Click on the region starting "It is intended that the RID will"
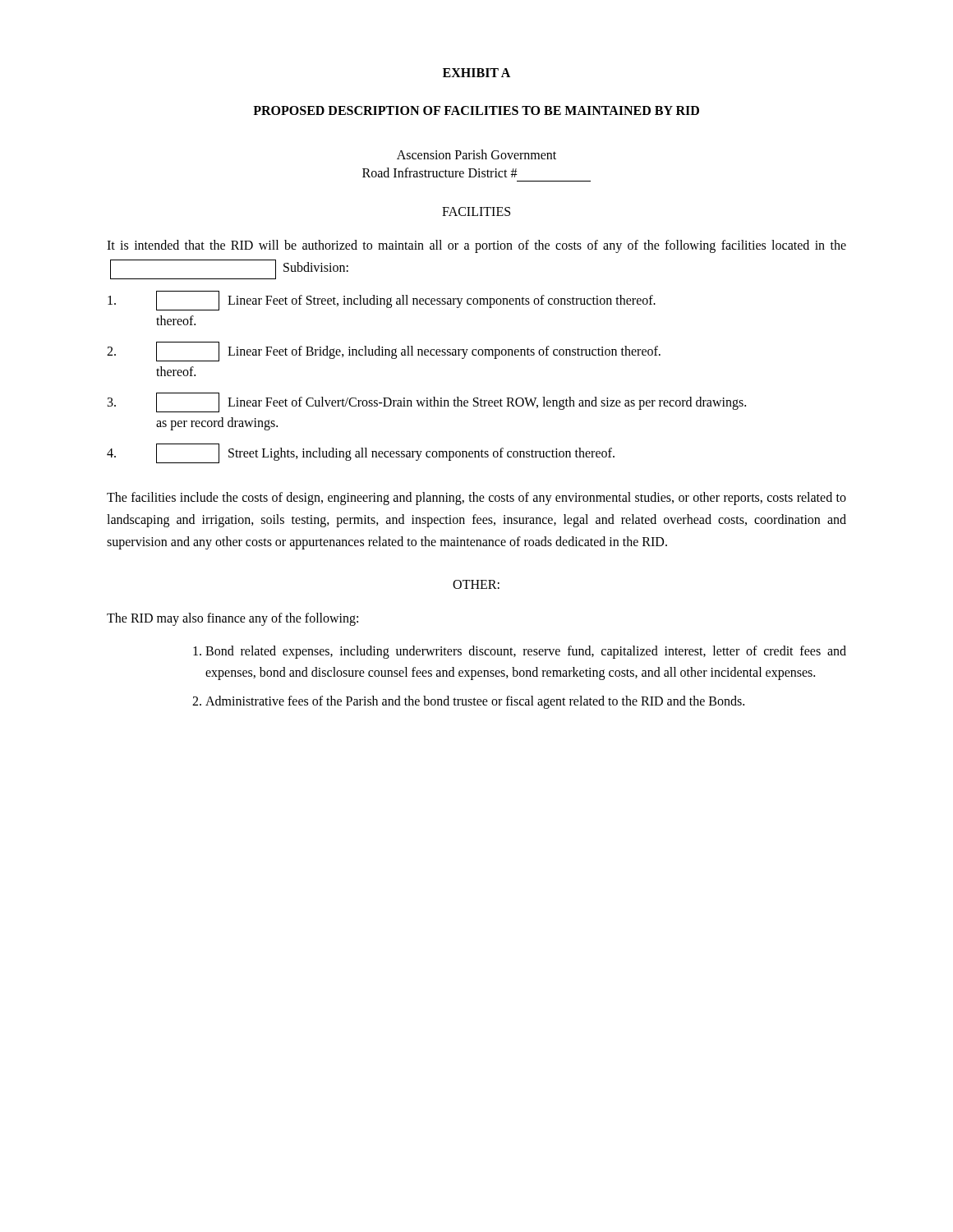 pyautogui.click(x=476, y=258)
